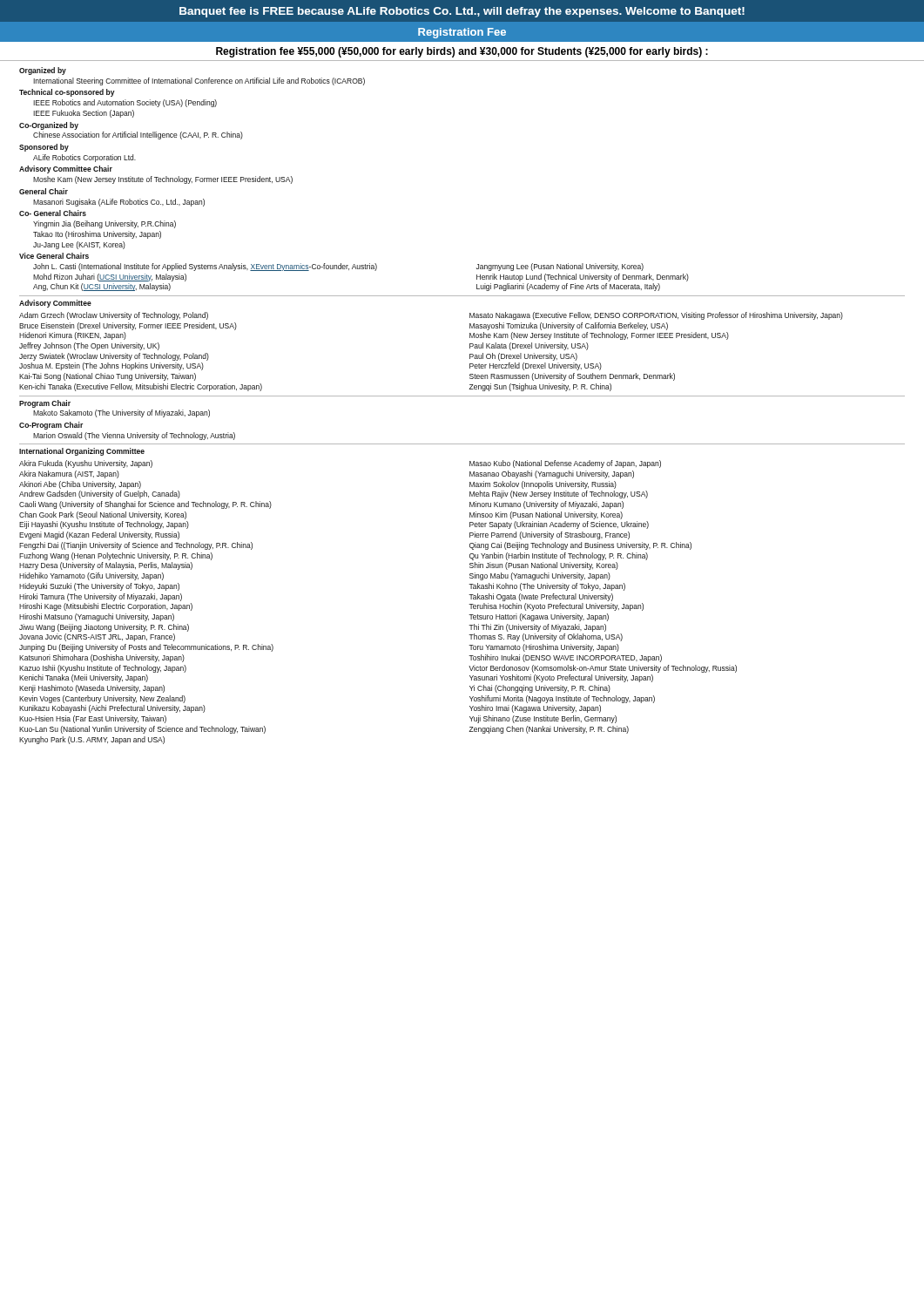Point to the element starting "General Chair Masanori Sugisaka (ALife Robotics Co.,"
Screen dimensions: 1307x924
[44, 191]
